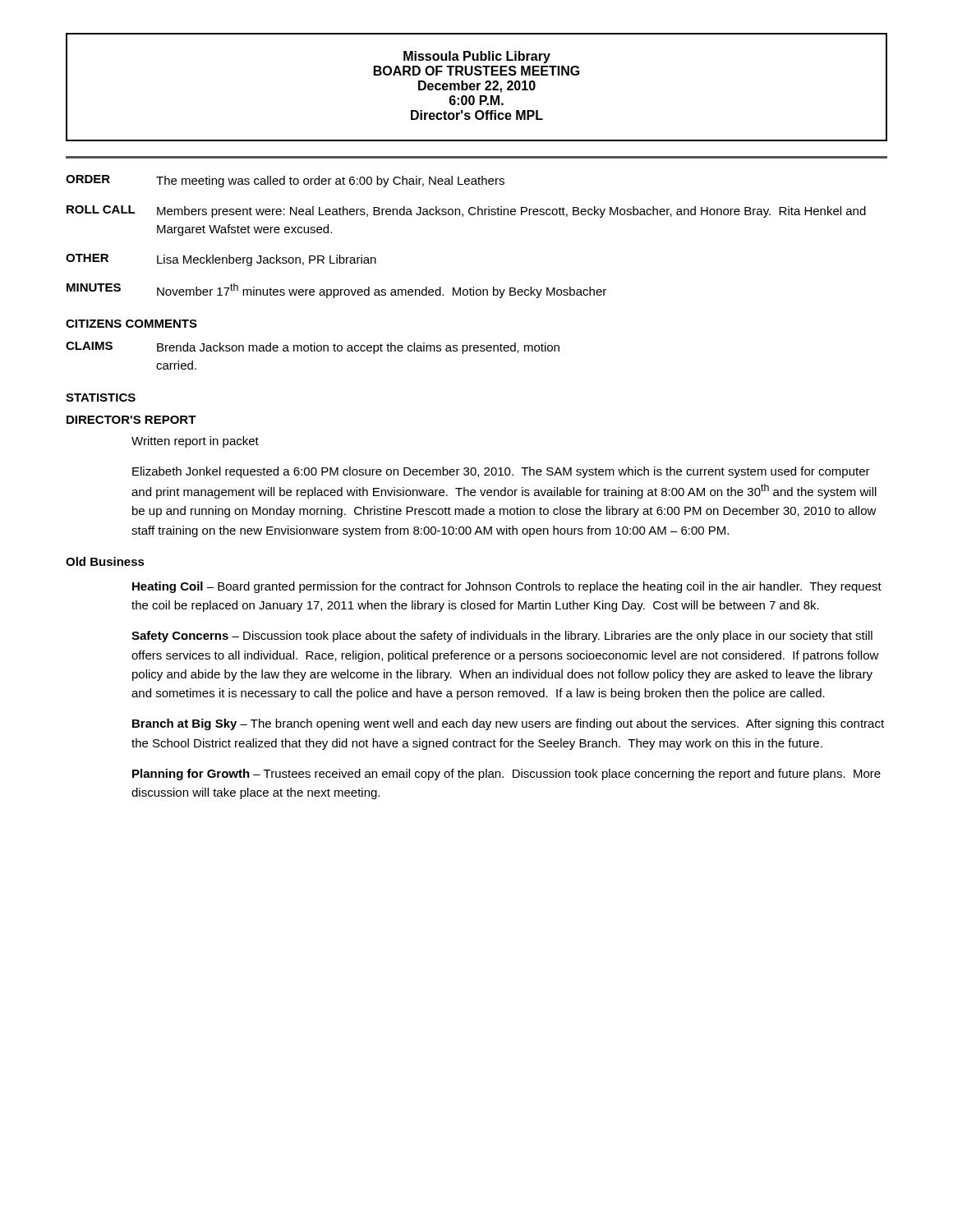Where does it say "Written report in packet"?
Image resolution: width=953 pixels, height=1232 pixels.
(x=195, y=440)
